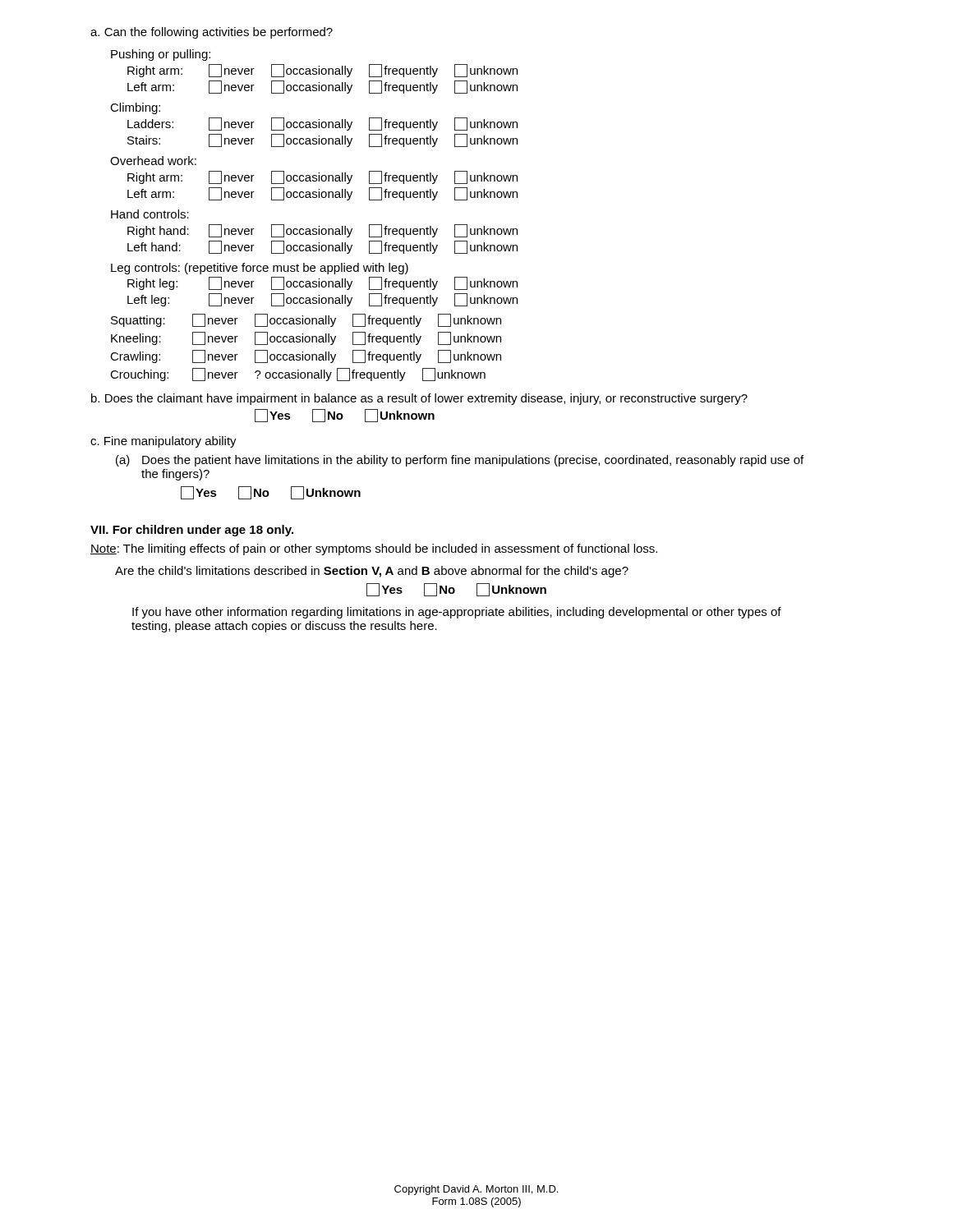
Task: Locate the section header that opens with "VII. For children under age"
Action: (x=192, y=529)
